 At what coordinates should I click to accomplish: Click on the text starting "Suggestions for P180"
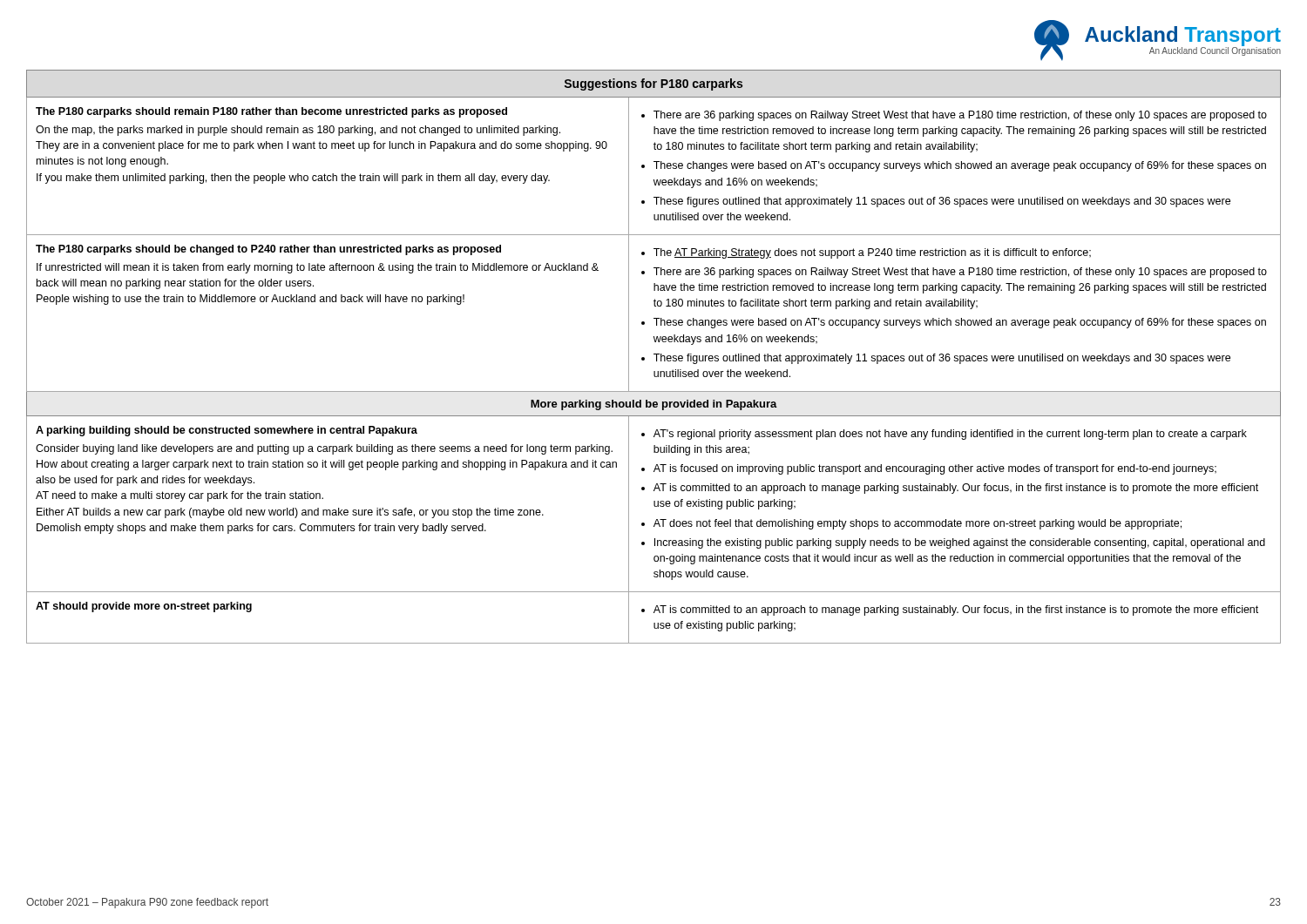coord(654,84)
